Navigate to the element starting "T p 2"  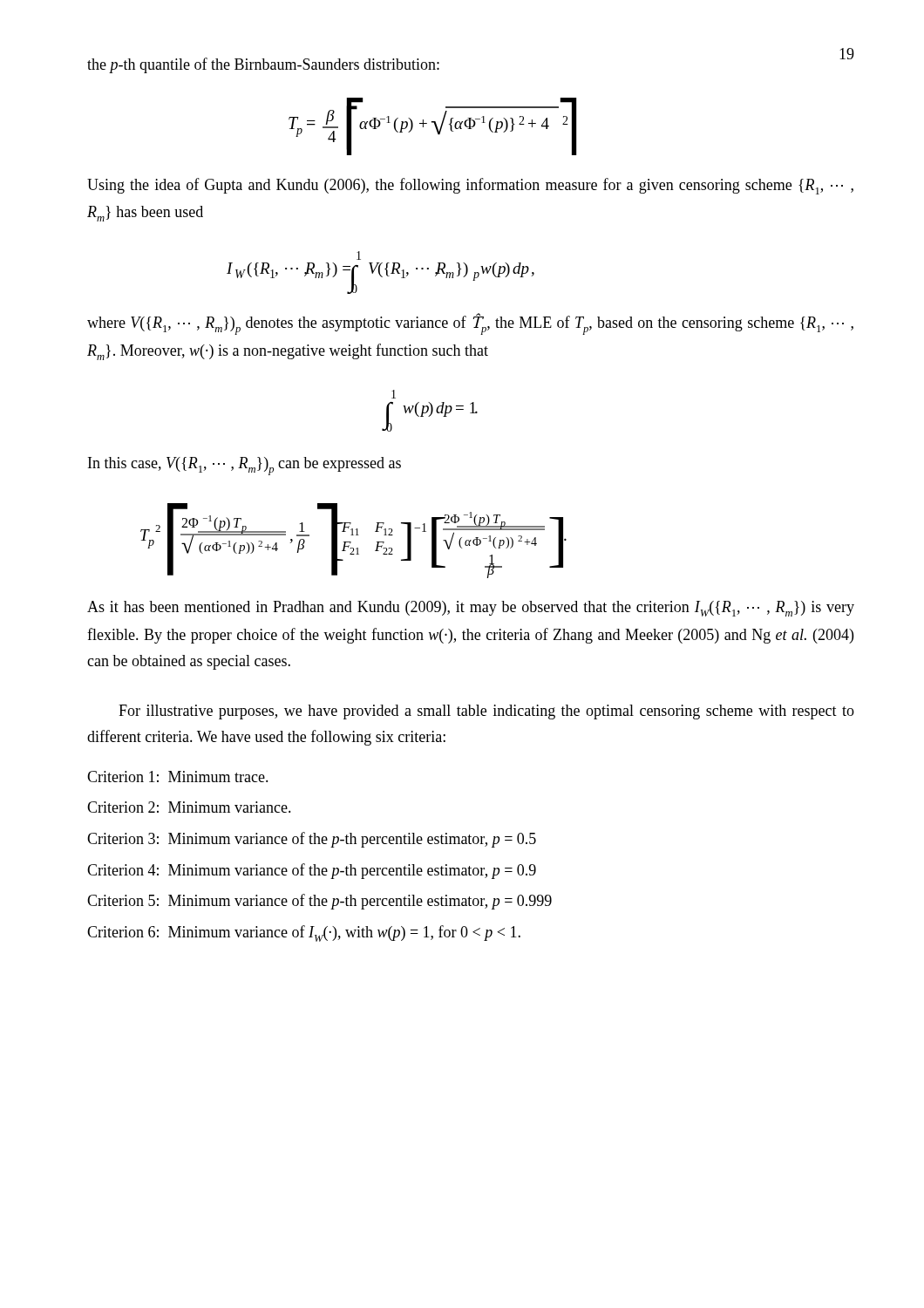pos(471,537)
